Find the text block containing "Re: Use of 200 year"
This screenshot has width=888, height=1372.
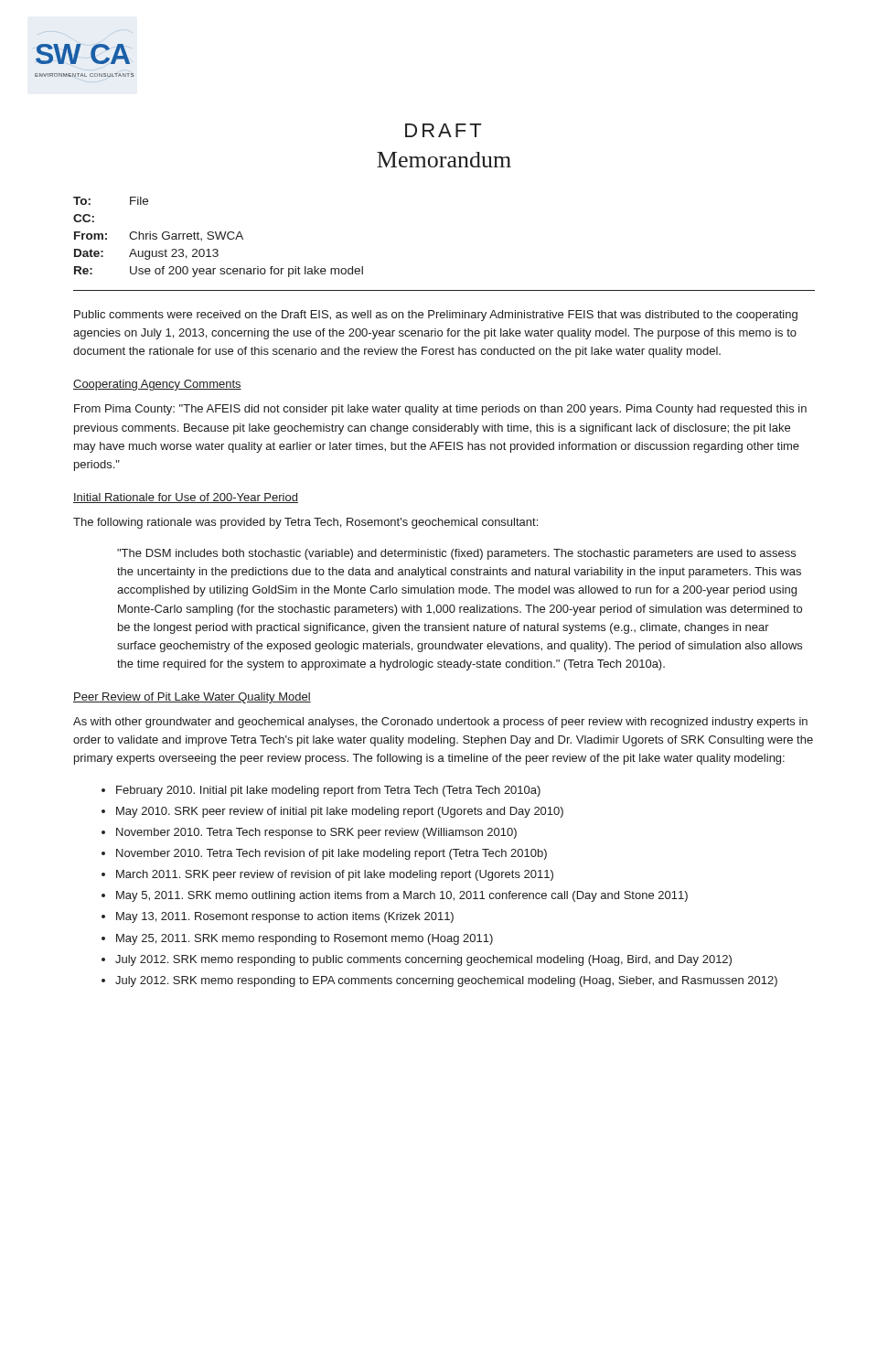(x=218, y=270)
